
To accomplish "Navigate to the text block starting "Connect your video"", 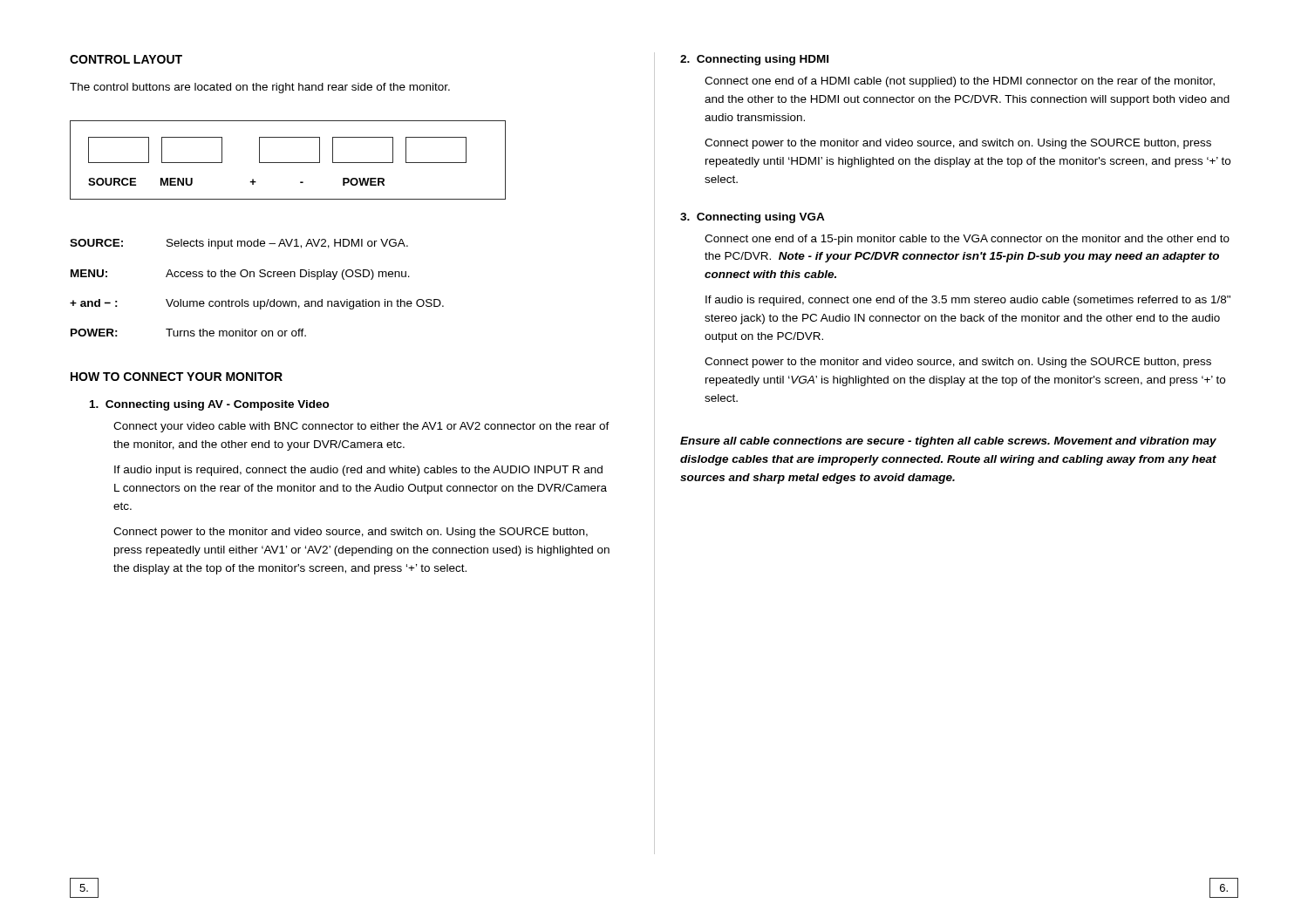I will 361,435.
